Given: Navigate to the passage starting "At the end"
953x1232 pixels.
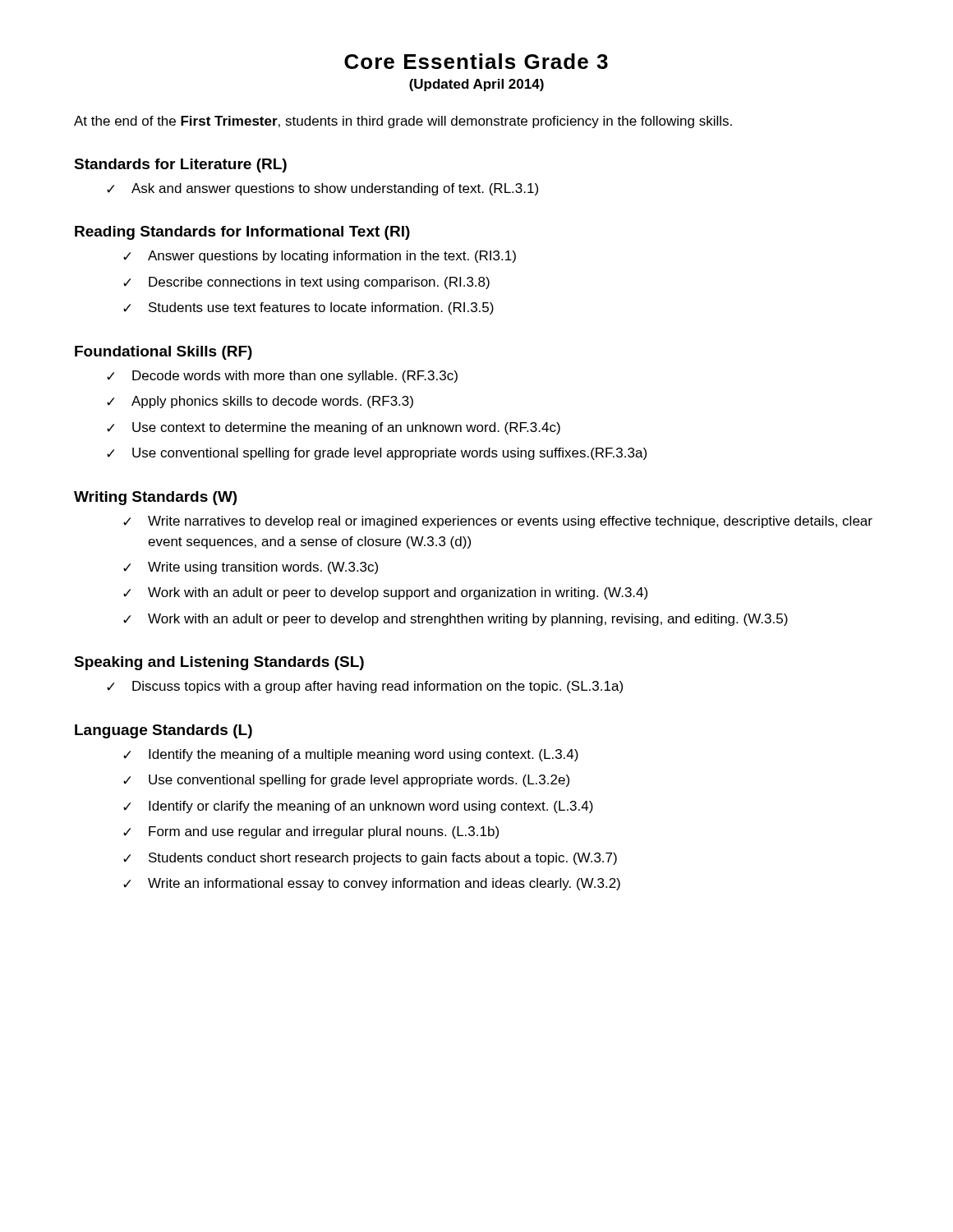Looking at the screenshot, I should [404, 121].
